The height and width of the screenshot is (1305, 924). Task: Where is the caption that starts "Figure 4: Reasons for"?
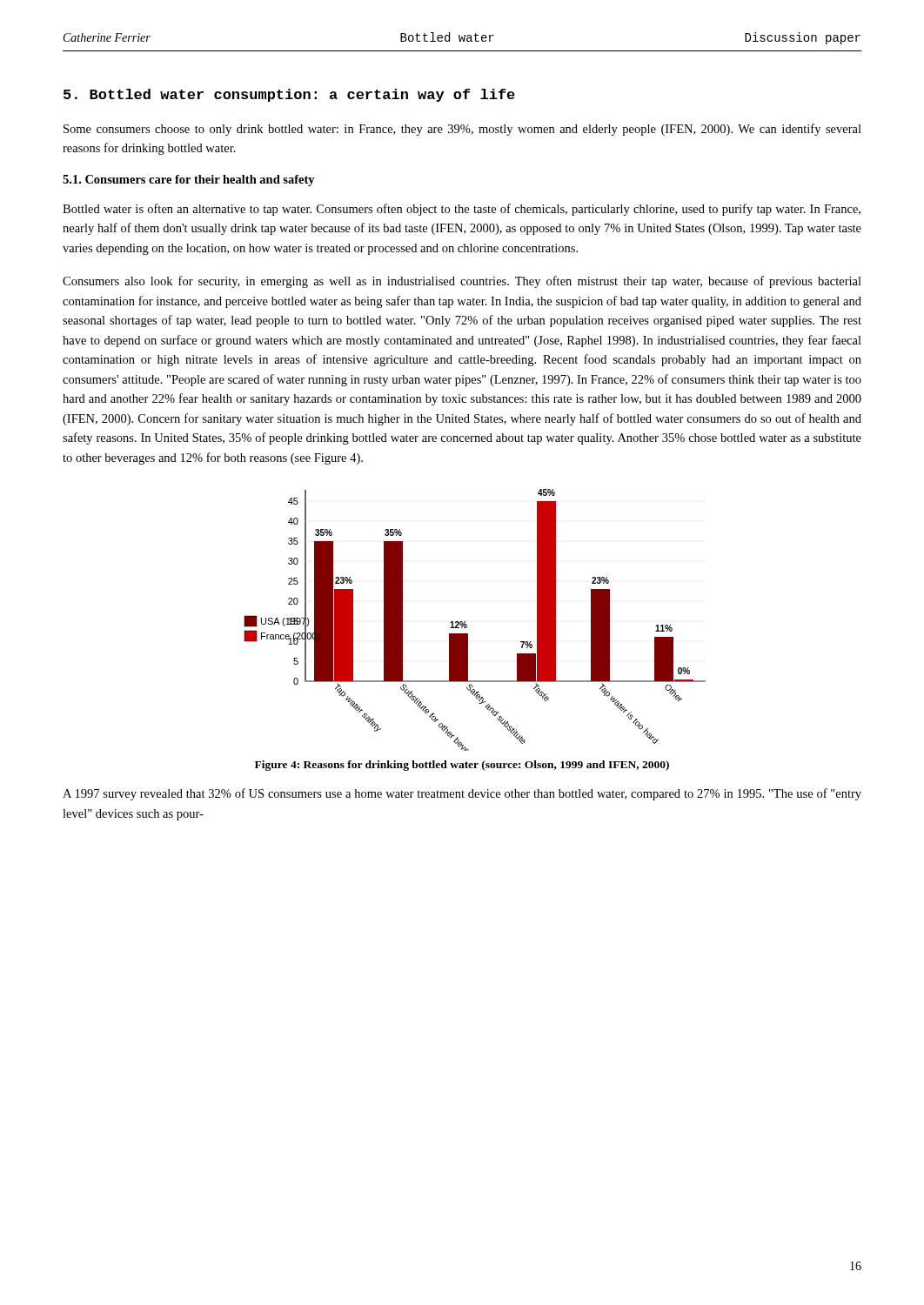462,764
